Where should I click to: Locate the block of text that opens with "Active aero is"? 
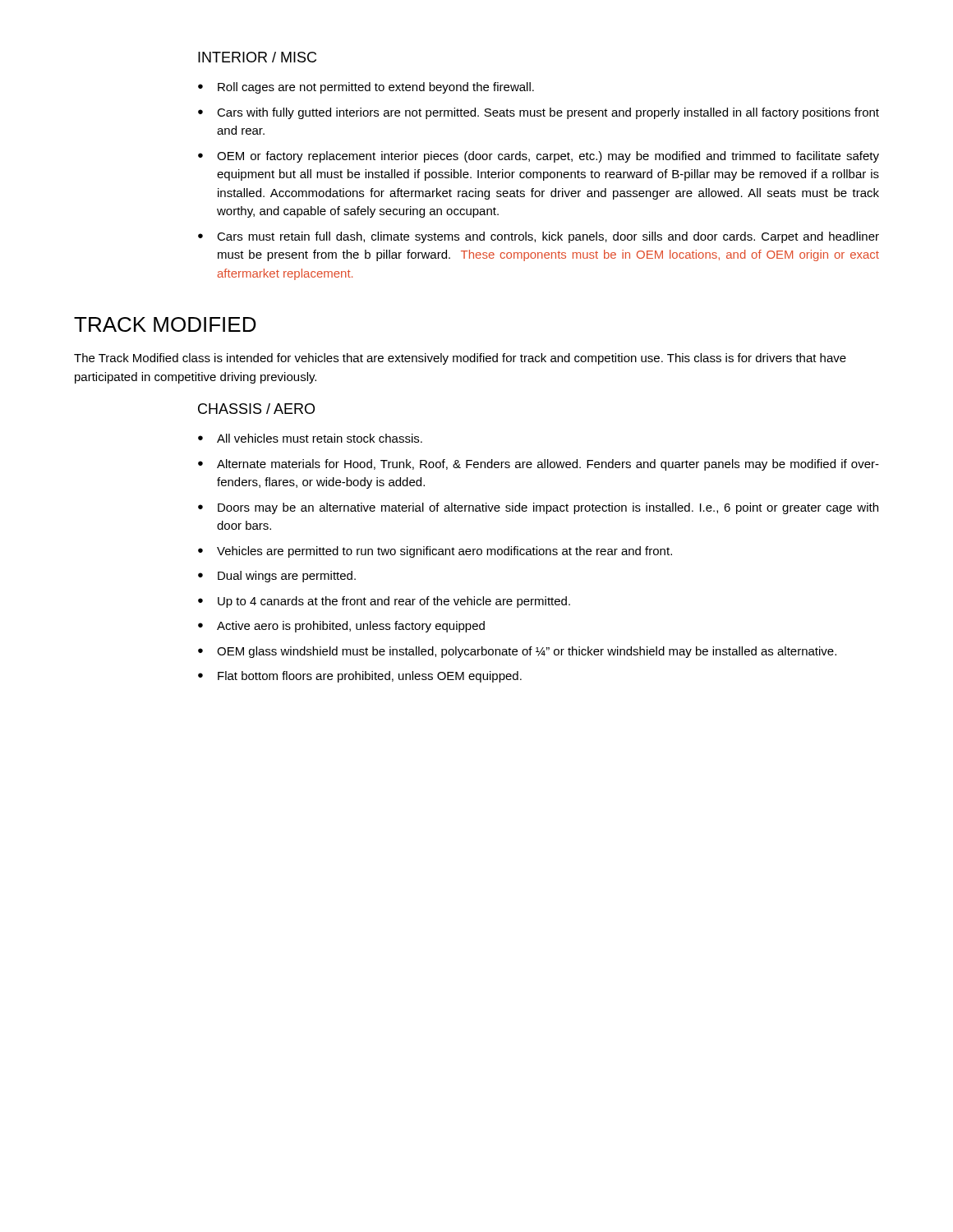click(351, 625)
